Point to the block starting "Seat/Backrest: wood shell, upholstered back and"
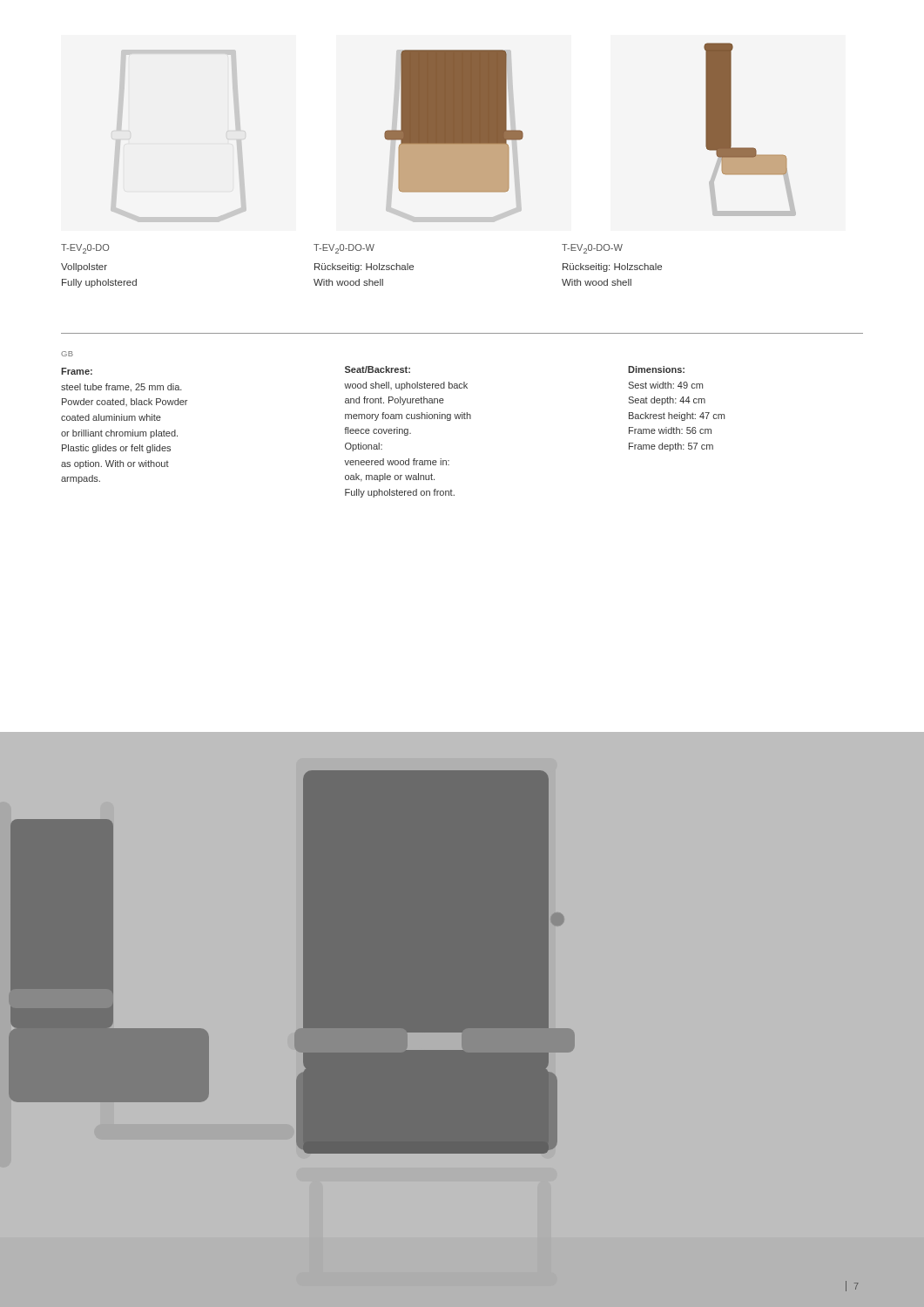This screenshot has width=924, height=1307. click(x=408, y=431)
